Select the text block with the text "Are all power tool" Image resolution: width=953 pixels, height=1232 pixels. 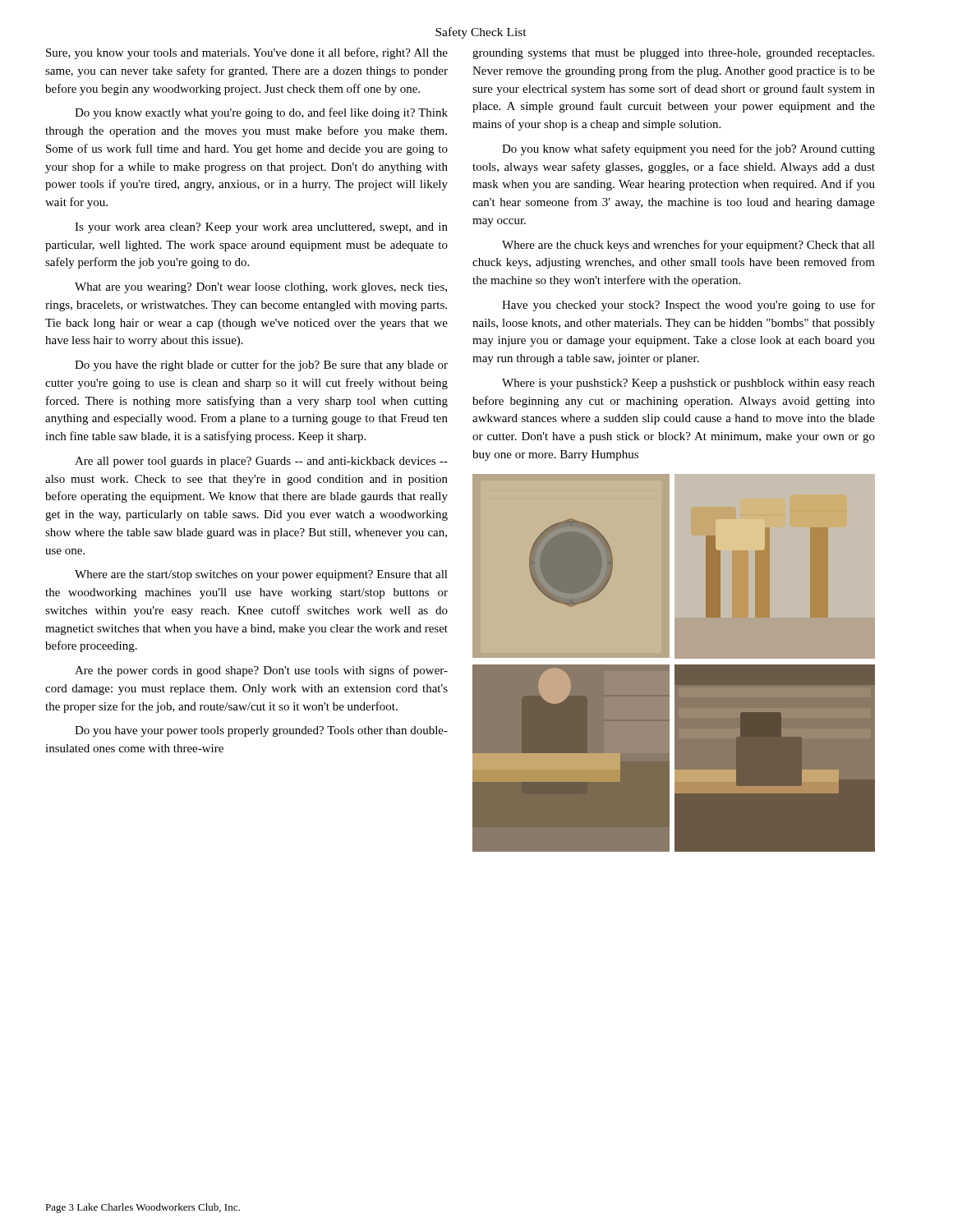click(x=246, y=506)
